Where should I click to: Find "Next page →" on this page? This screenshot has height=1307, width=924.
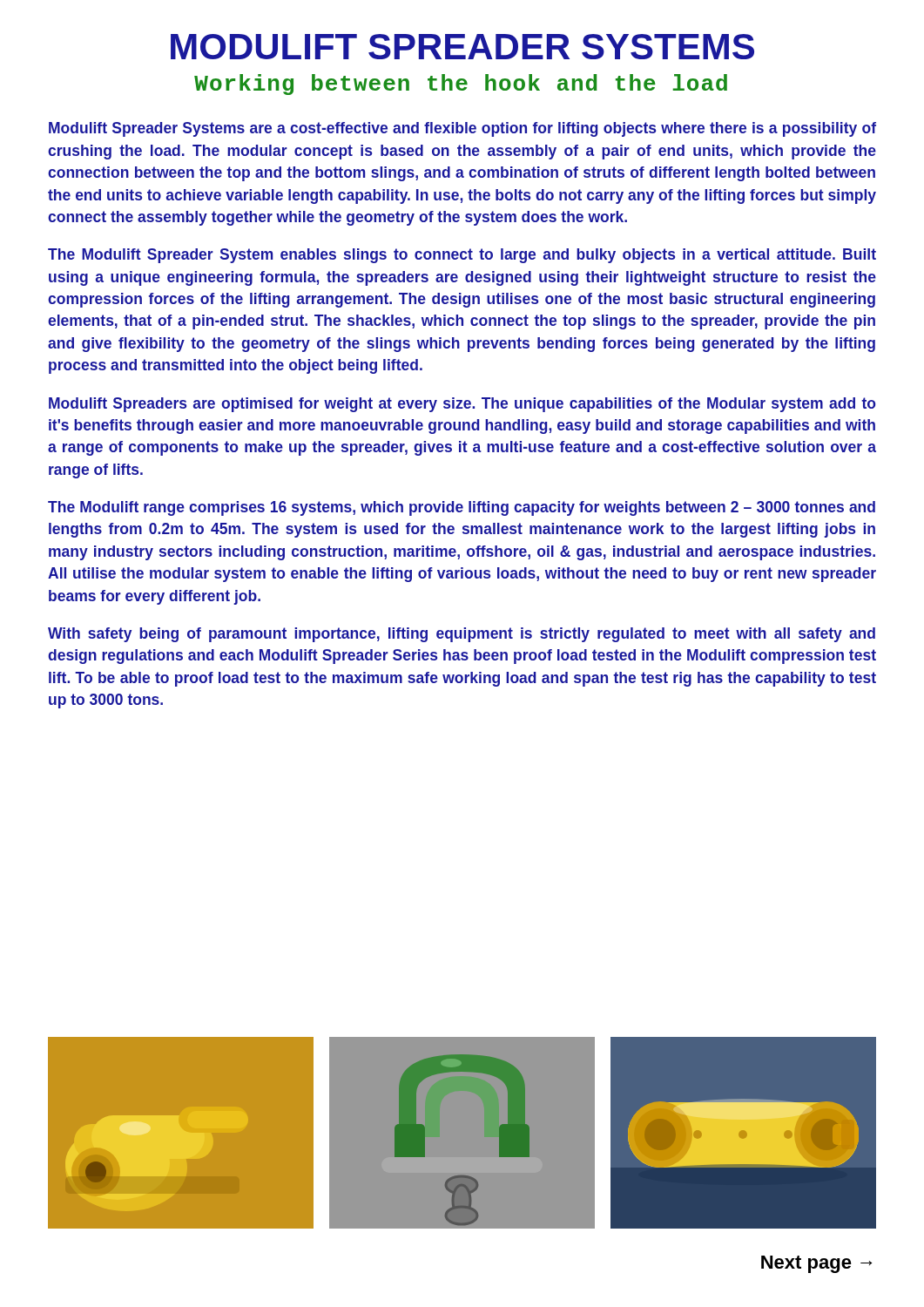(x=818, y=1262)
